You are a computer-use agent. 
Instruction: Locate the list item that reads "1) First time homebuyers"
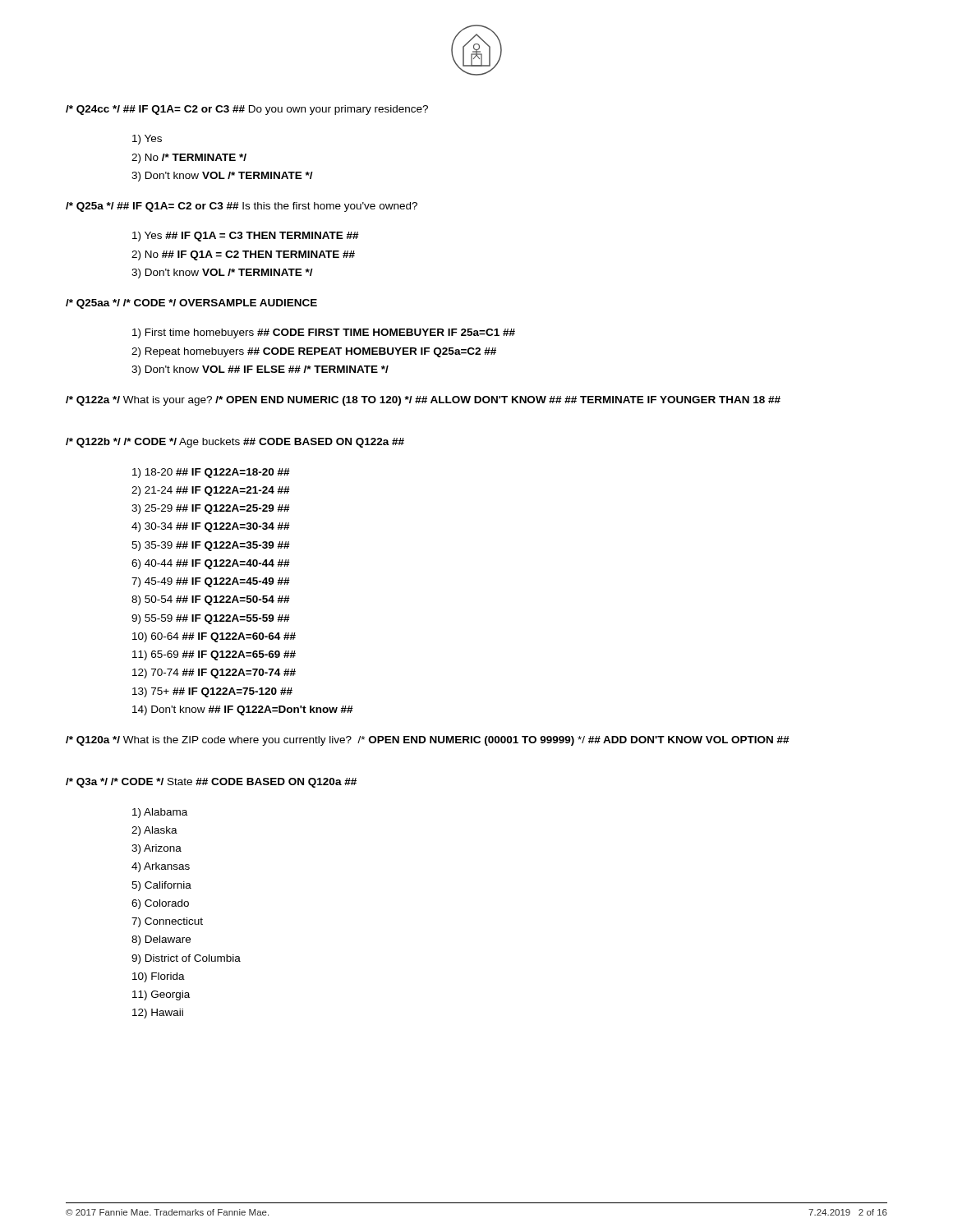coord(323,332)
